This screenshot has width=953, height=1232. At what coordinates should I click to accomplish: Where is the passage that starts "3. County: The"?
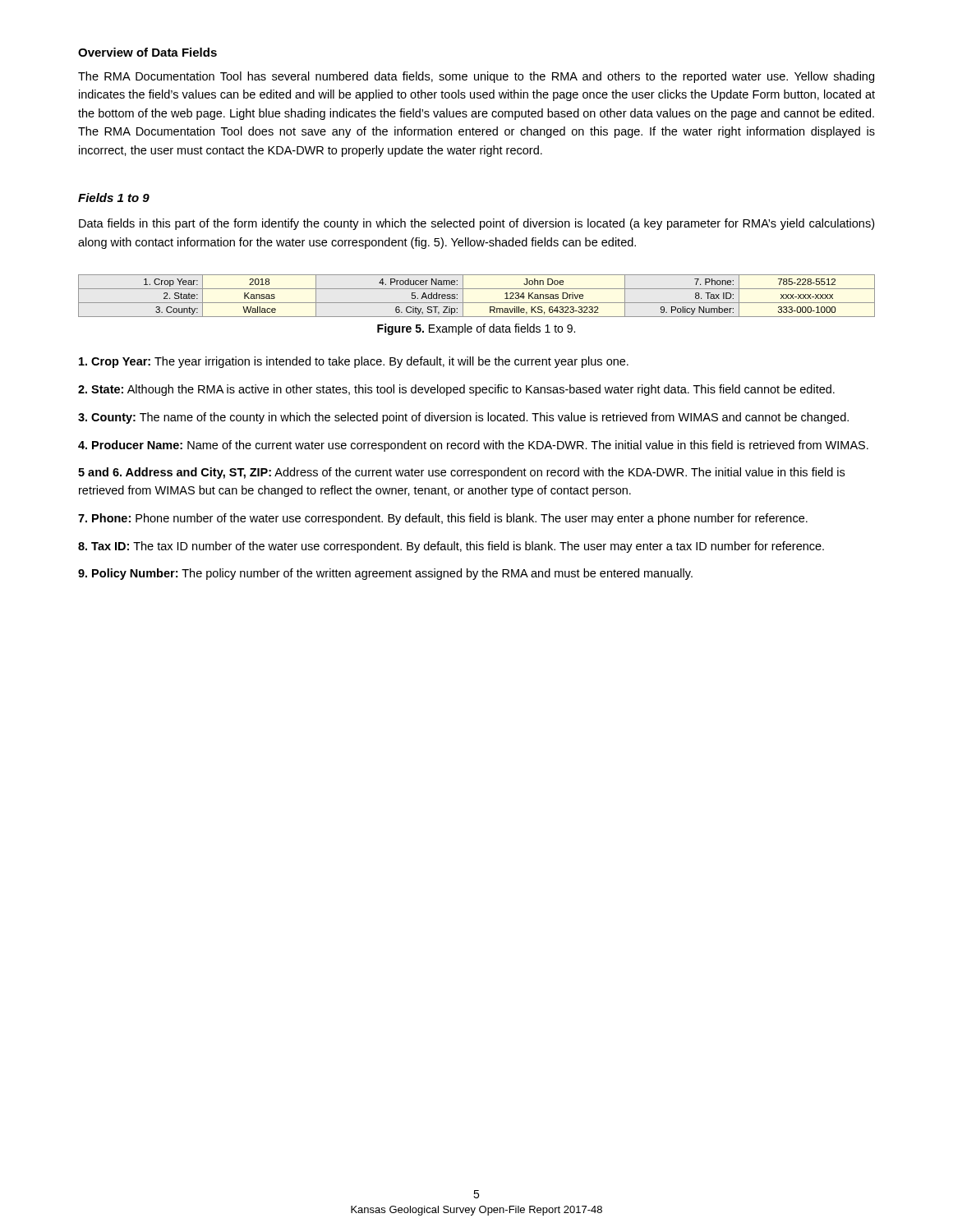coord(464,417)
